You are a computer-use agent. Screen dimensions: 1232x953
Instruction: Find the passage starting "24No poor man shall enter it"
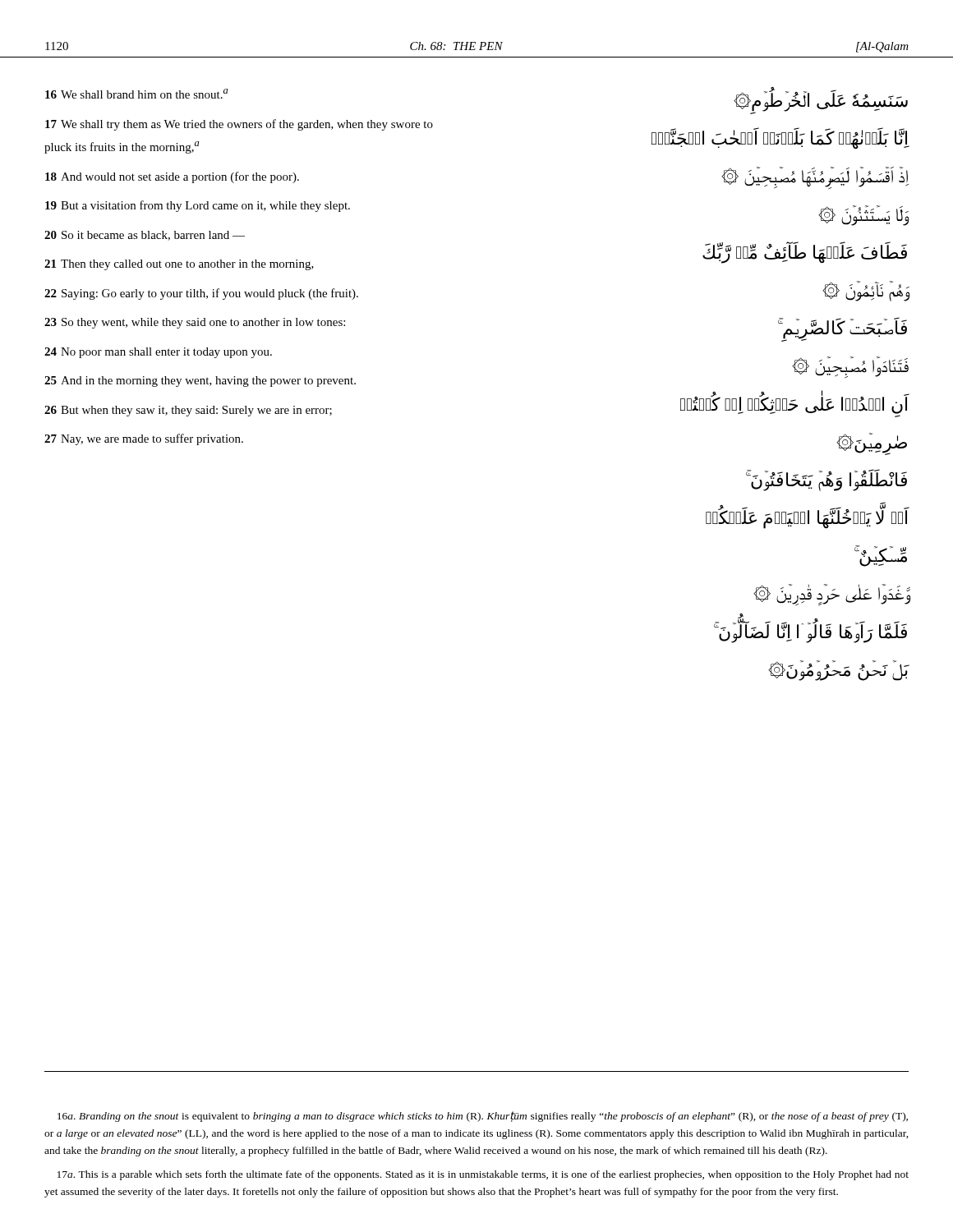coord(159,351)
